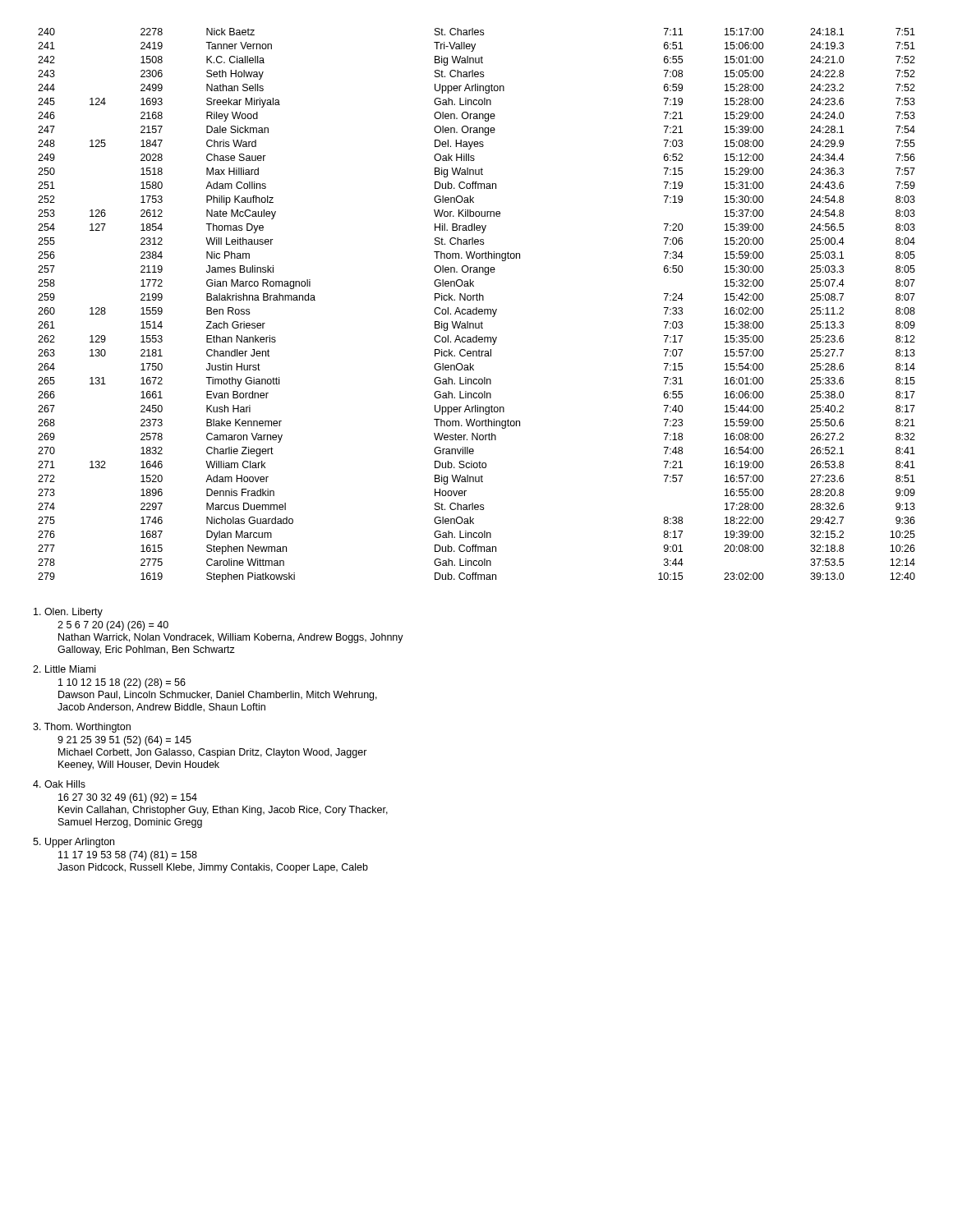
Task: Navigate to the passage starting "2. Little Miami"
Action: [x=65, y=669]
